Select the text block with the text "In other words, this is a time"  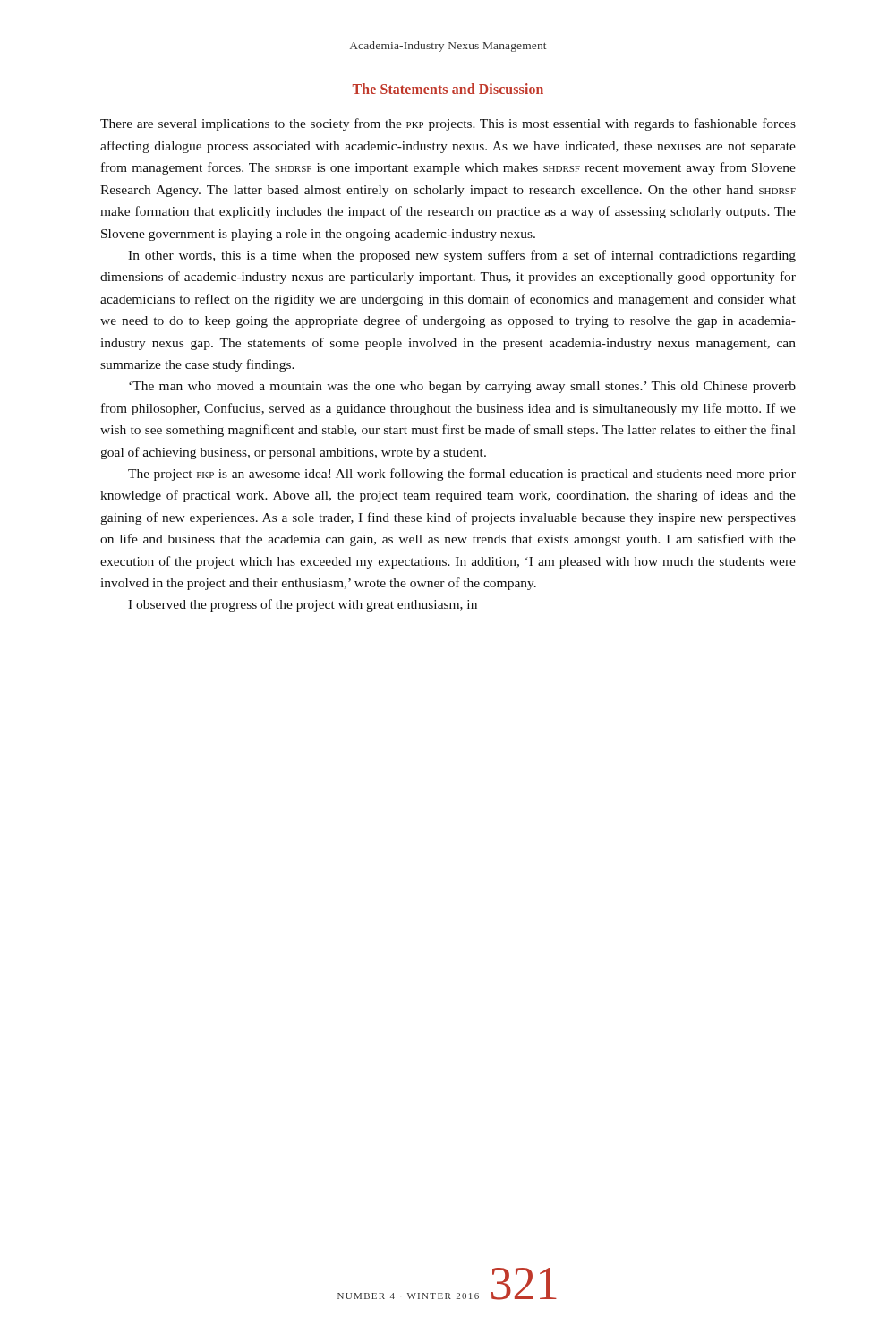[x=448, y=309]
